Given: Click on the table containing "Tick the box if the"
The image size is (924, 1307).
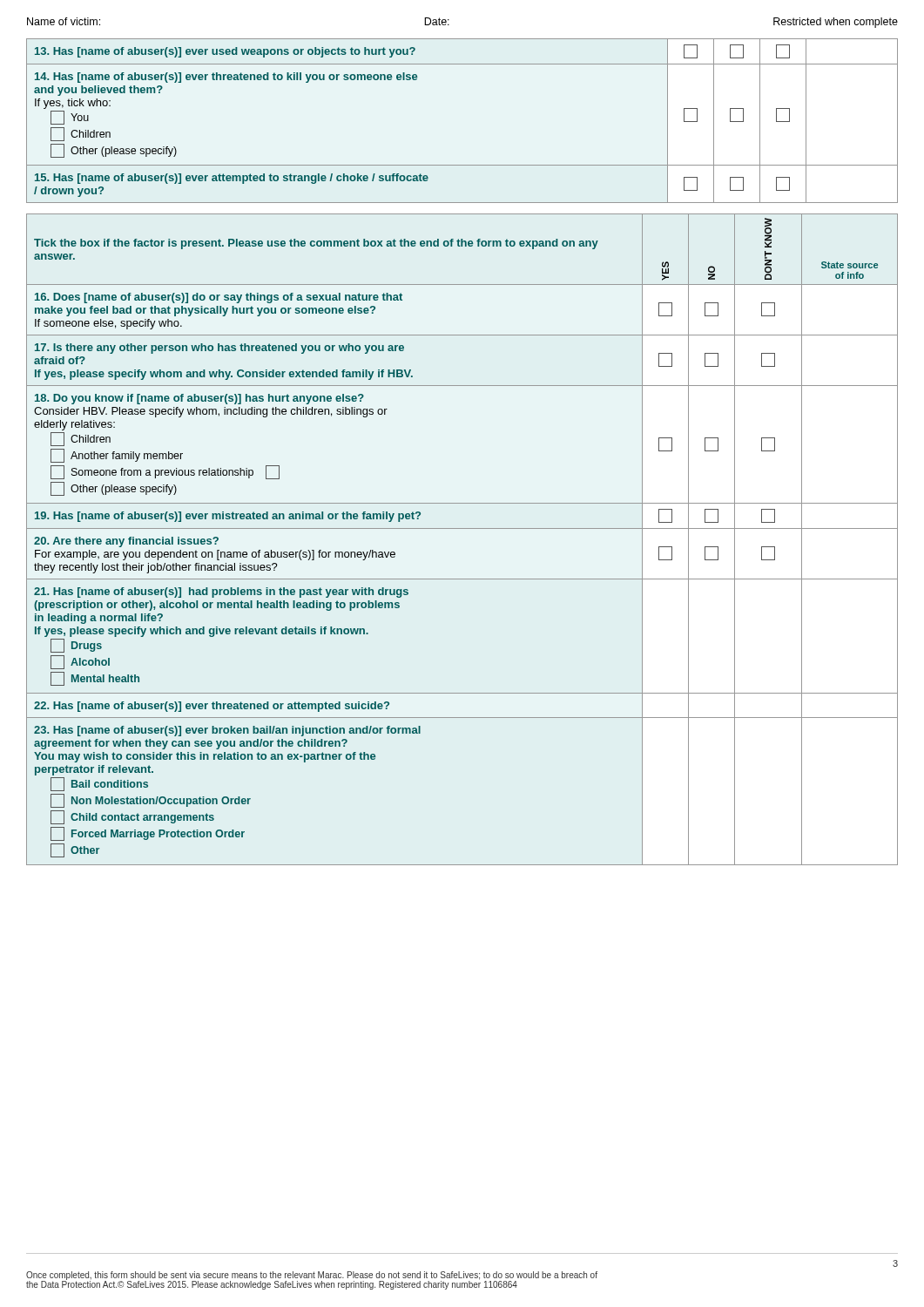Looking at the screenshot, I should pos(462,539).
